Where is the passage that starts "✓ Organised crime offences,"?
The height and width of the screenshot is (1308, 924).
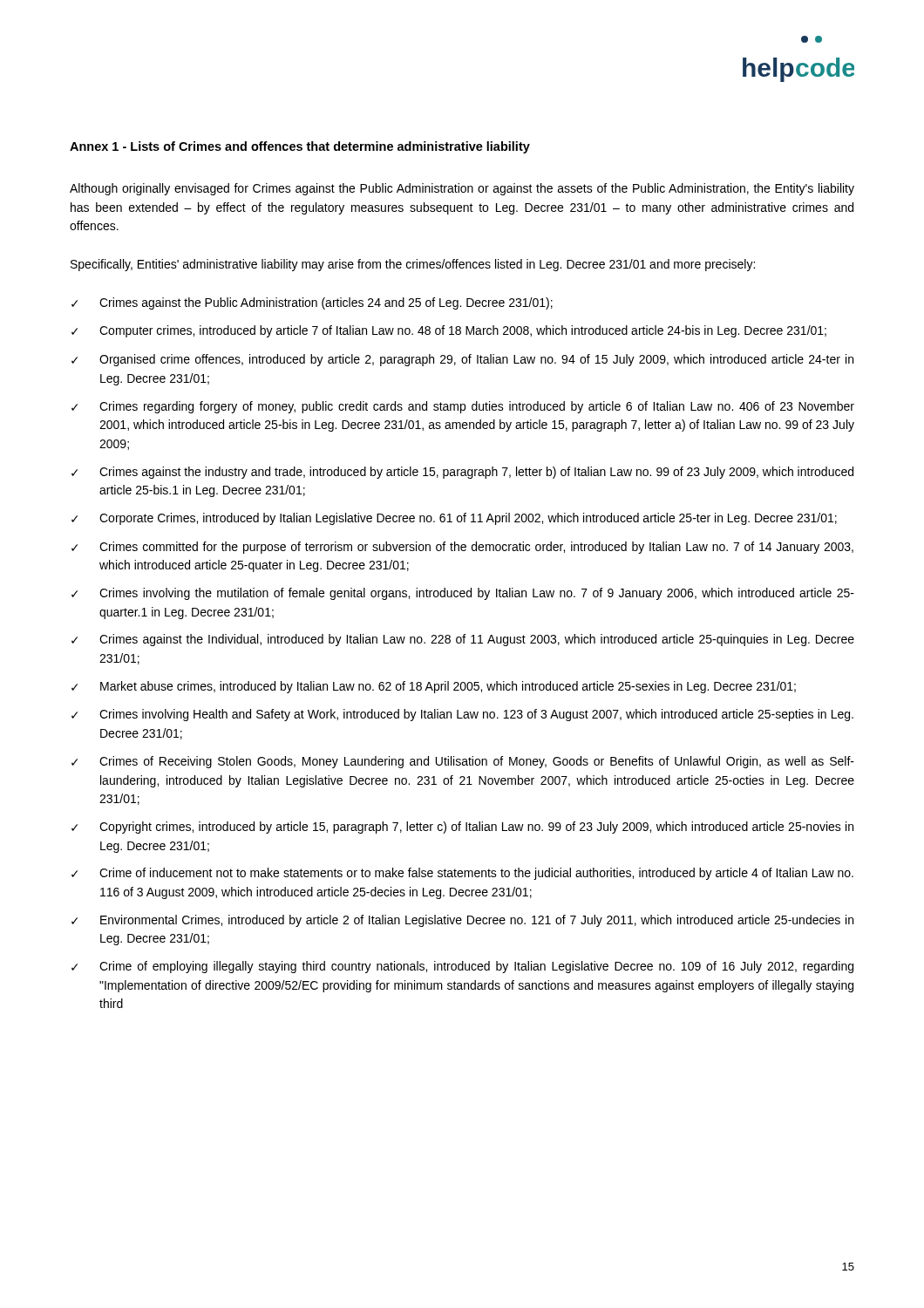462,370
